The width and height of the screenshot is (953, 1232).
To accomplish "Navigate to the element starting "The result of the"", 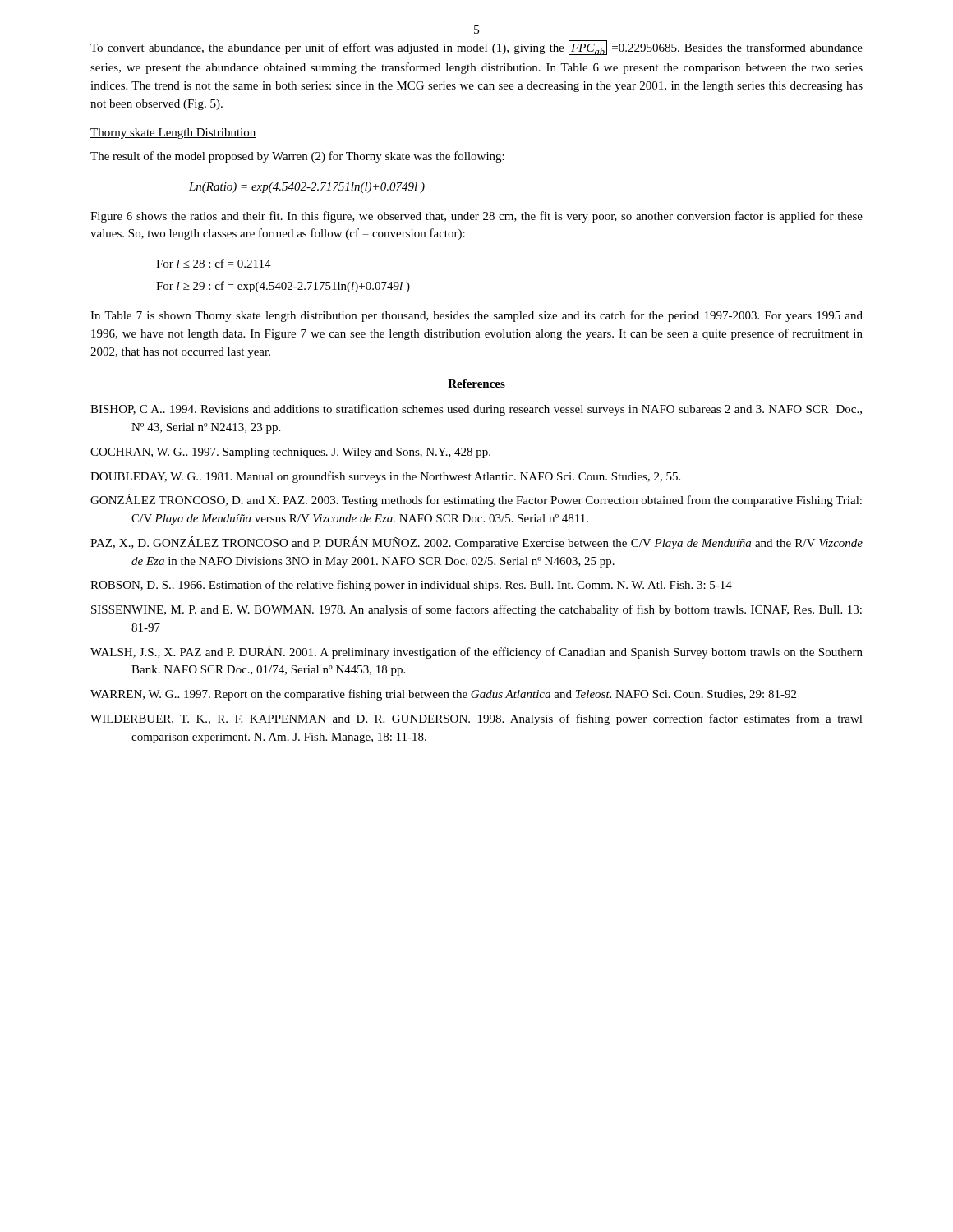I will tap(476, 157).
